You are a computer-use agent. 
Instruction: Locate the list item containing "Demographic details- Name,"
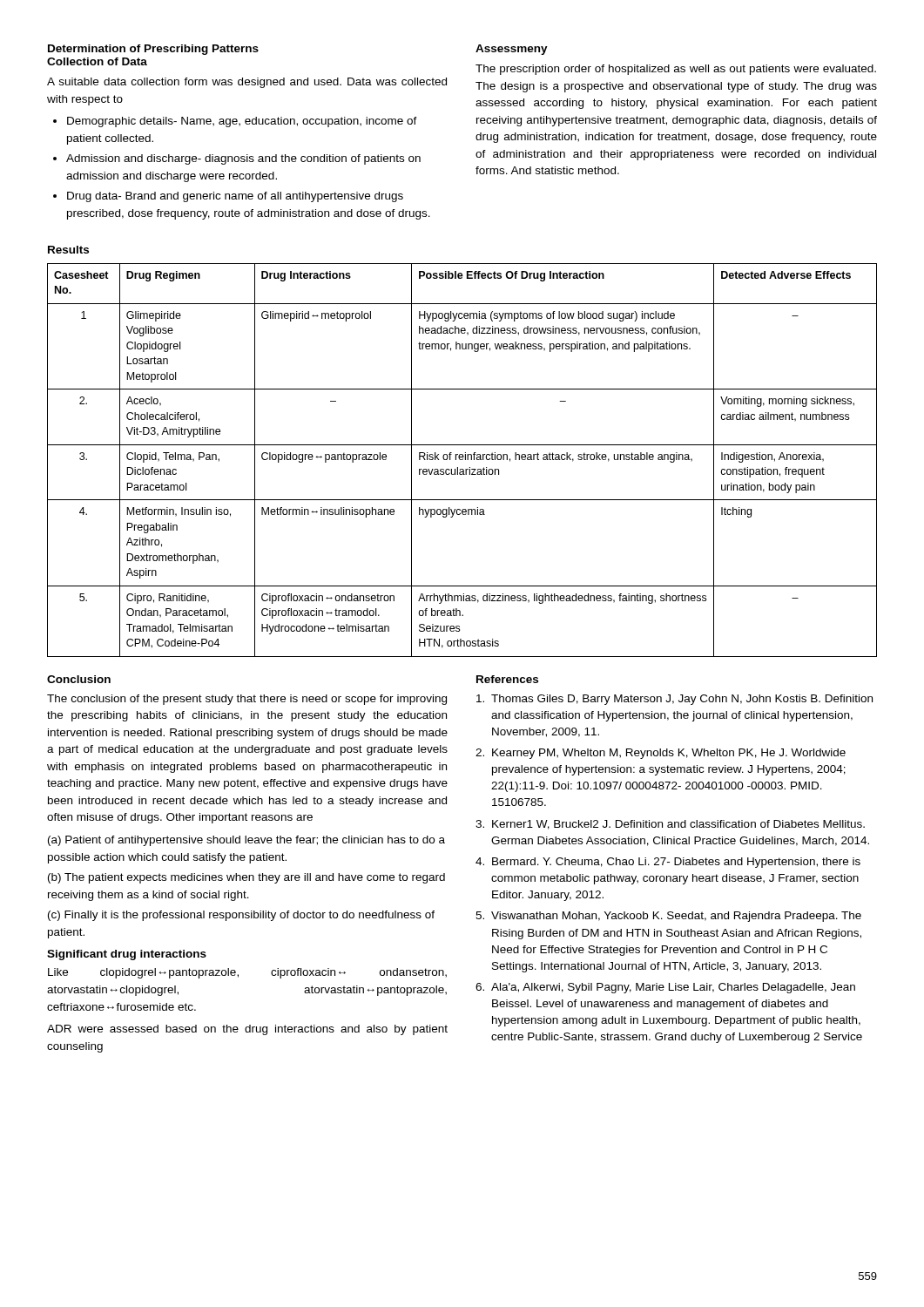tap(241, 129)
